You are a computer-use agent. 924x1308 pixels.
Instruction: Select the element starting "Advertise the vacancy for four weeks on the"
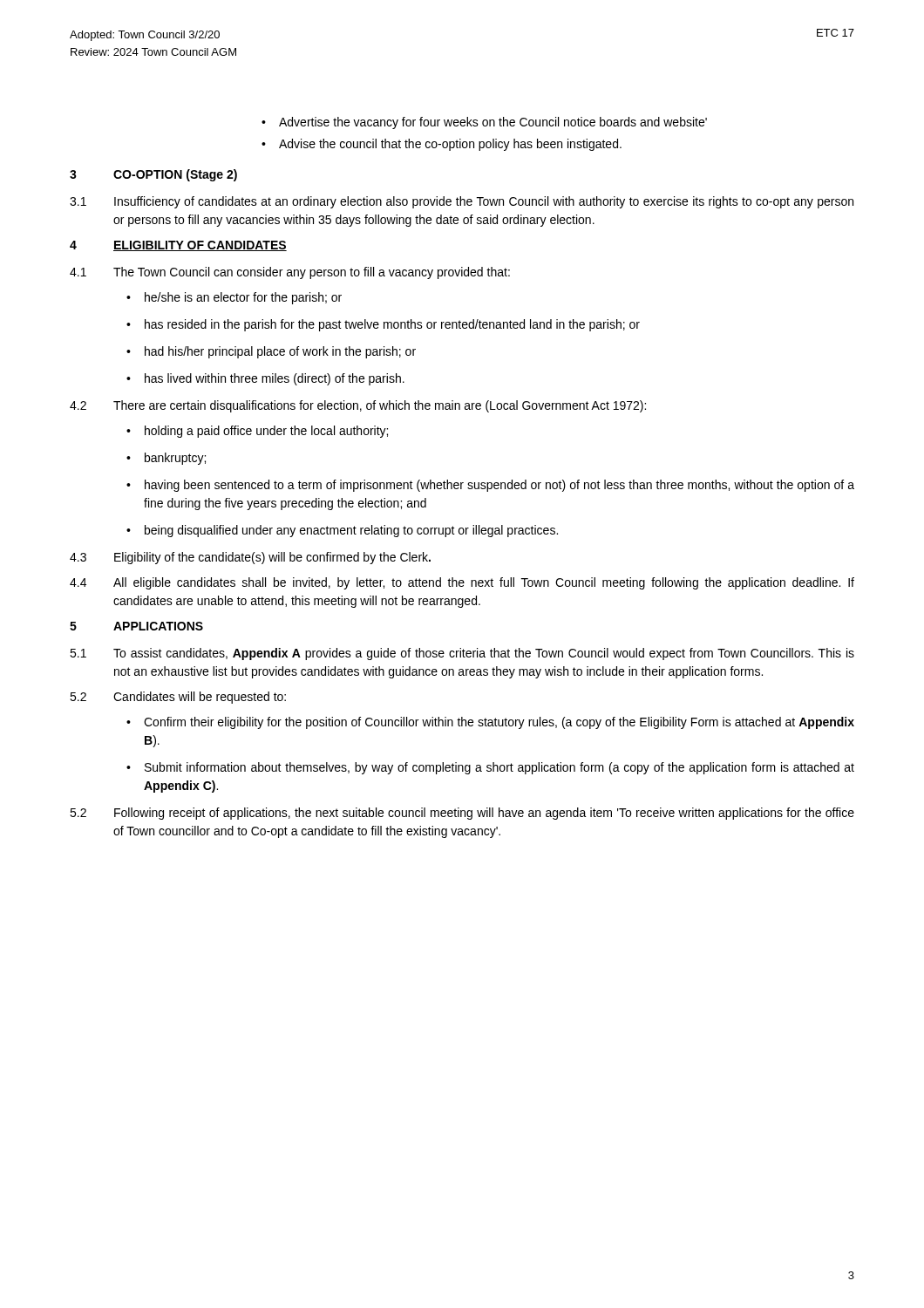(x=493, y=122)
